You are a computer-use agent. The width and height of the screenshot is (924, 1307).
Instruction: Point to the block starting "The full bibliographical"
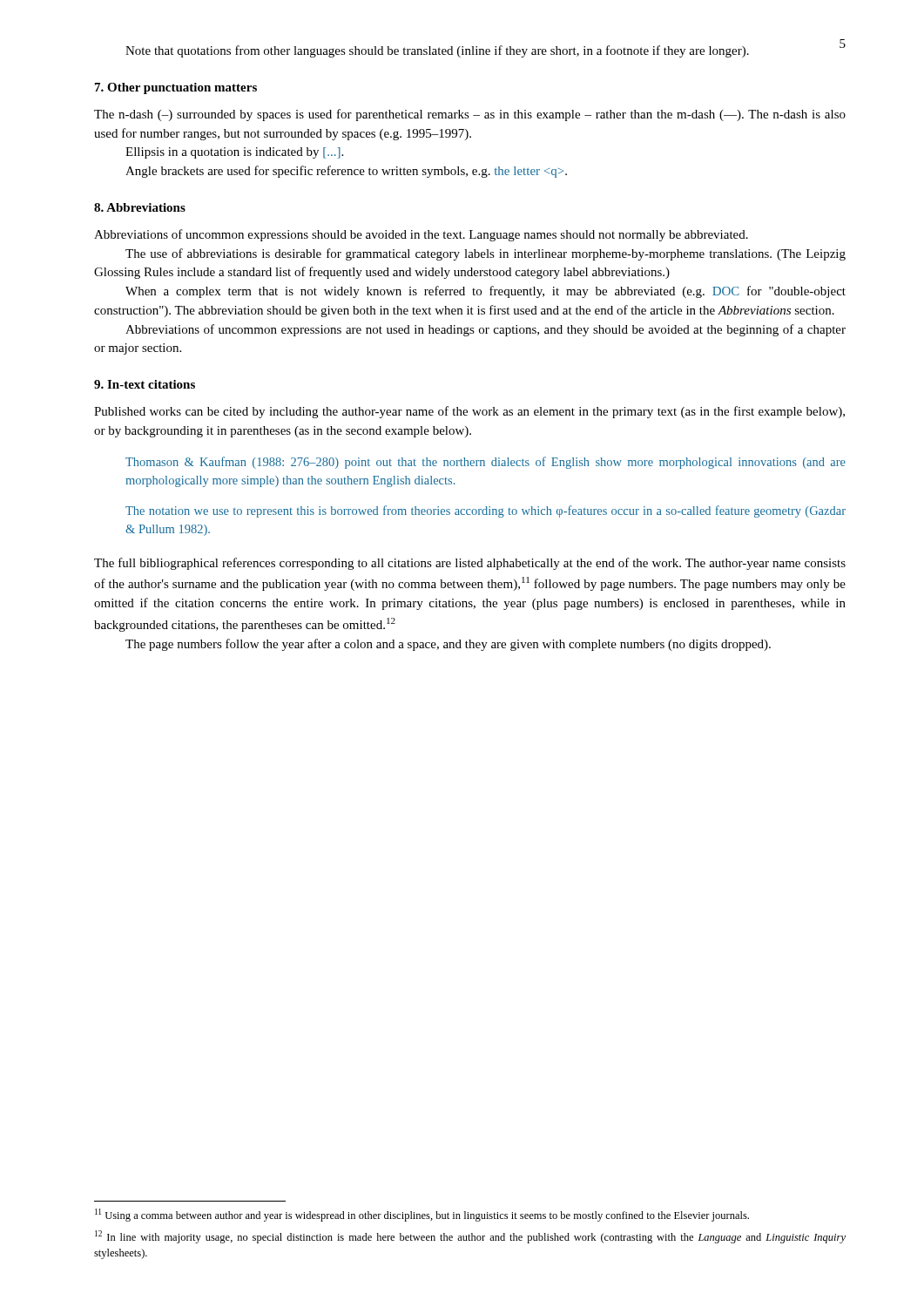tap(470, 604)
